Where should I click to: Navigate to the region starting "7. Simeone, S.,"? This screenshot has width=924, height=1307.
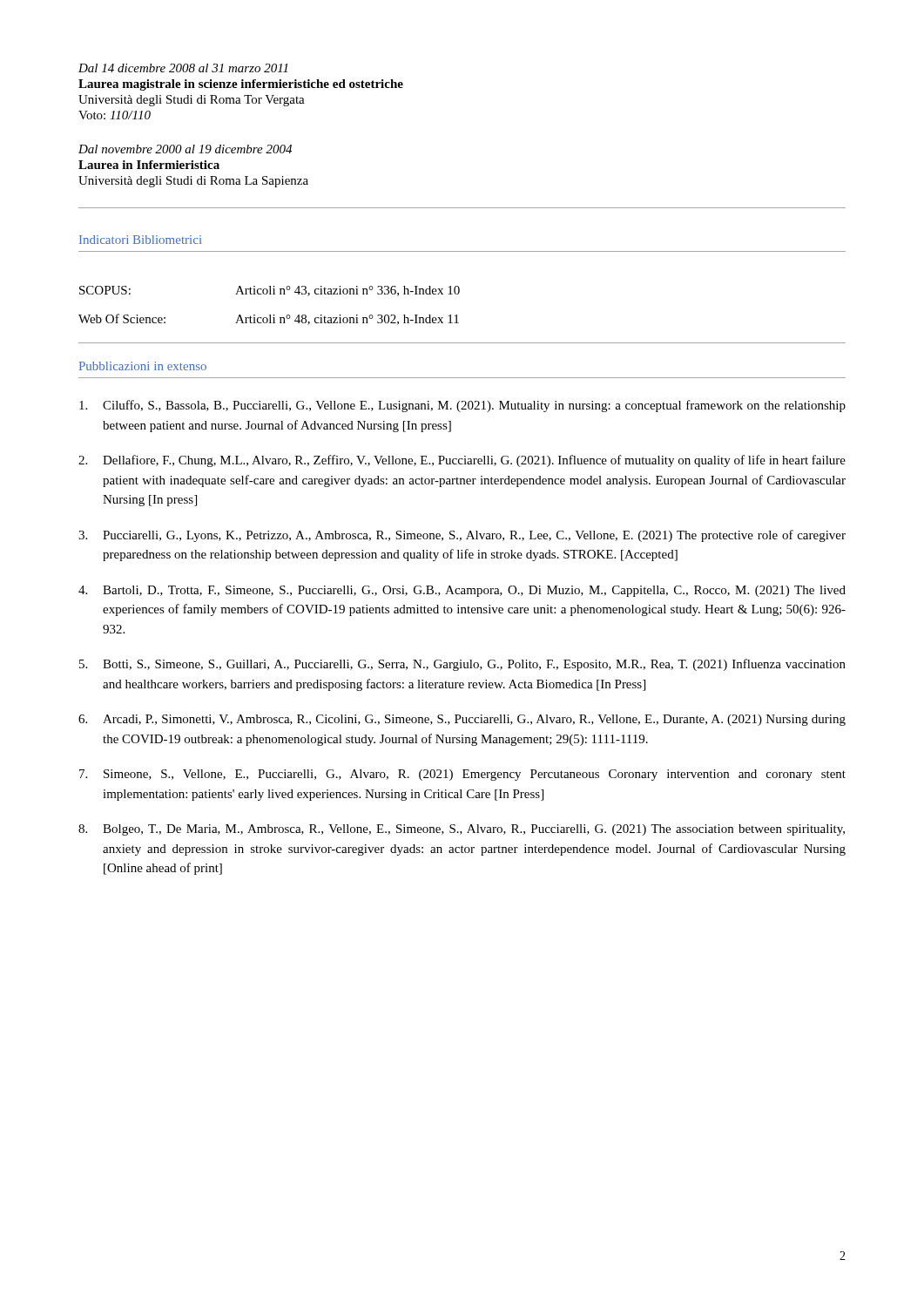coord(462,784)
